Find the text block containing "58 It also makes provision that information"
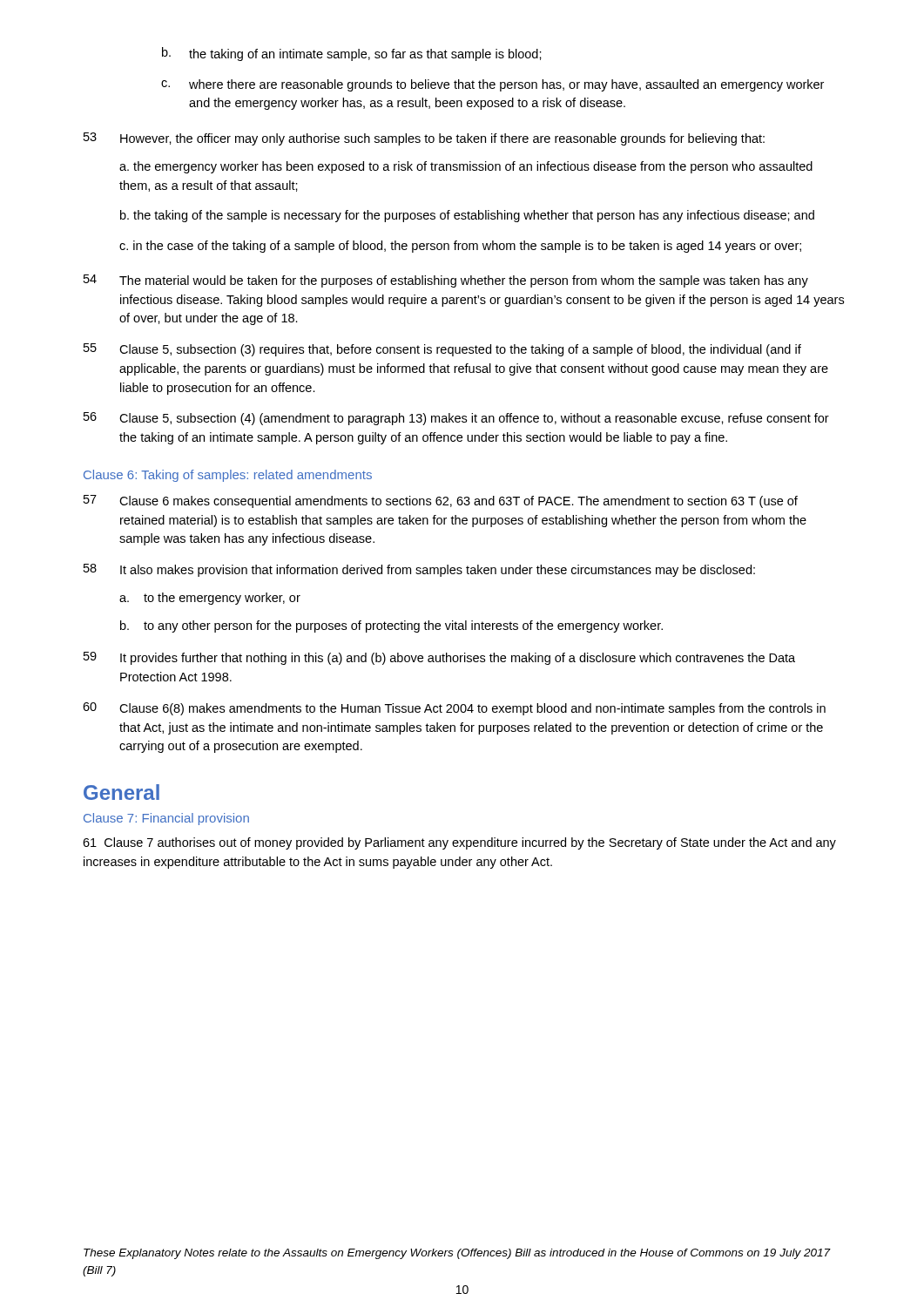The image size is (924, 1307). (464, 571)
